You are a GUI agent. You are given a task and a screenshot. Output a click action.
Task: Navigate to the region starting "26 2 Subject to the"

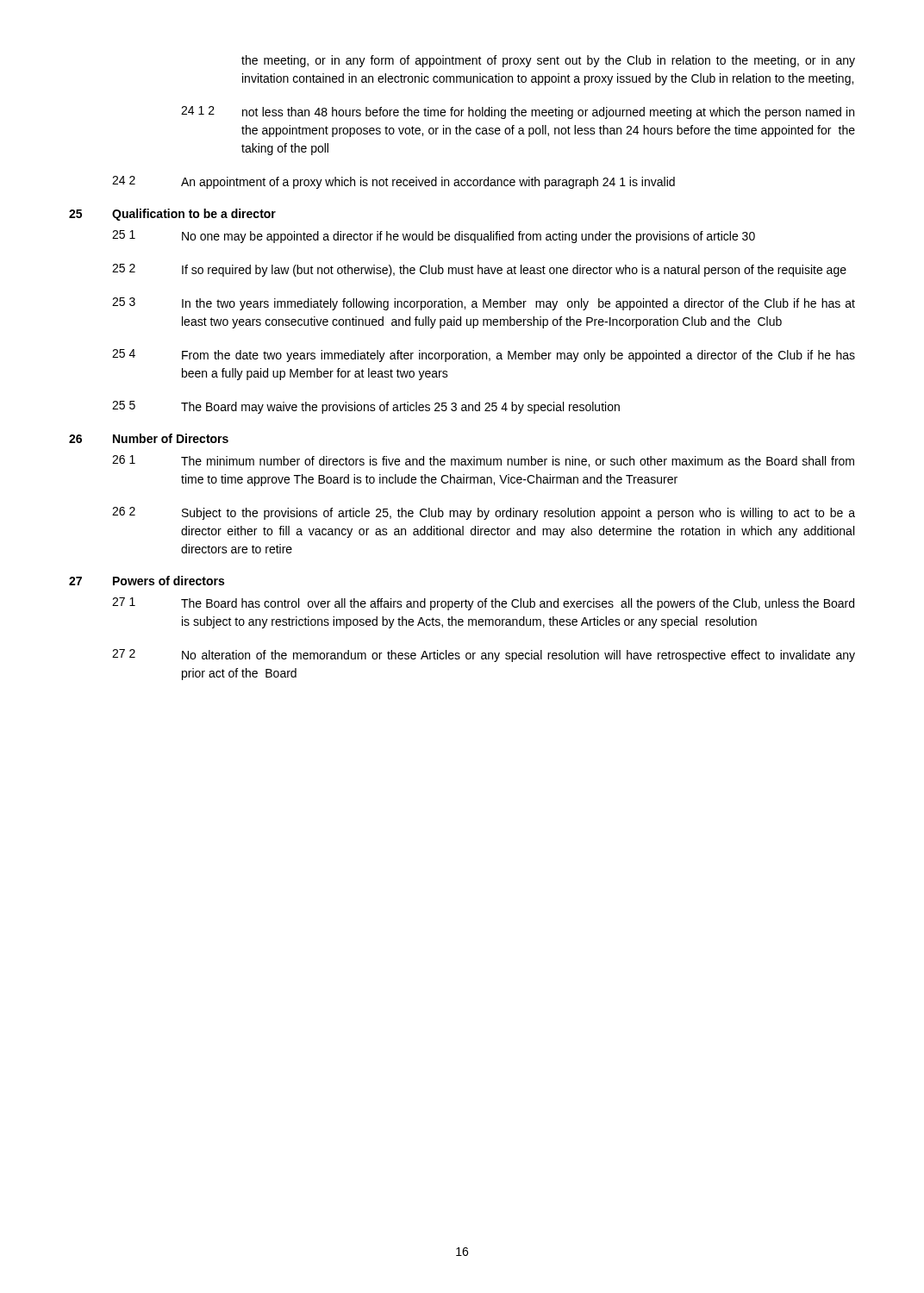pyautogui.click(x=484, y=531)
